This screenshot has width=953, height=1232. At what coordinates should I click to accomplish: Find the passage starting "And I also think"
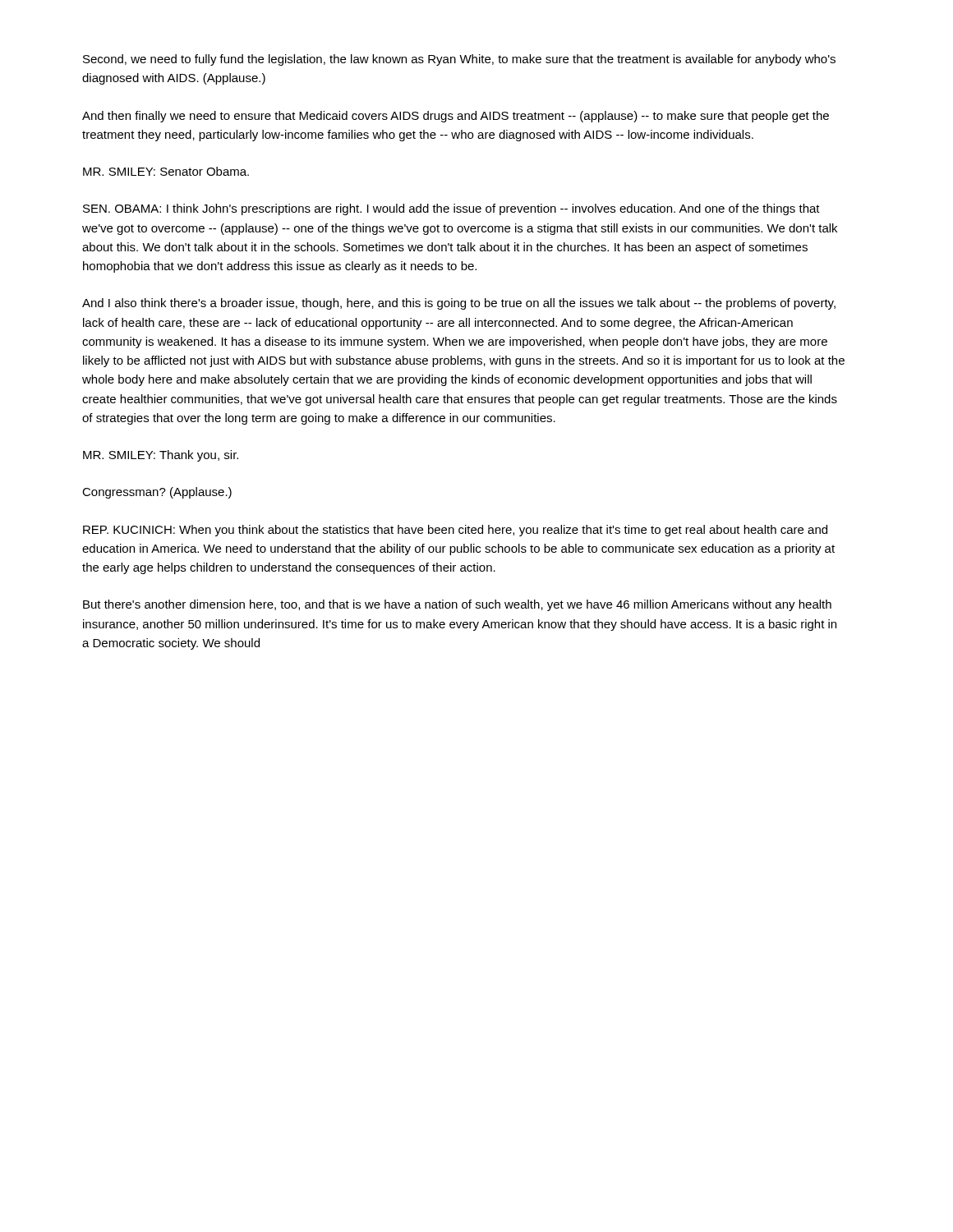click(x=464, y=360)
